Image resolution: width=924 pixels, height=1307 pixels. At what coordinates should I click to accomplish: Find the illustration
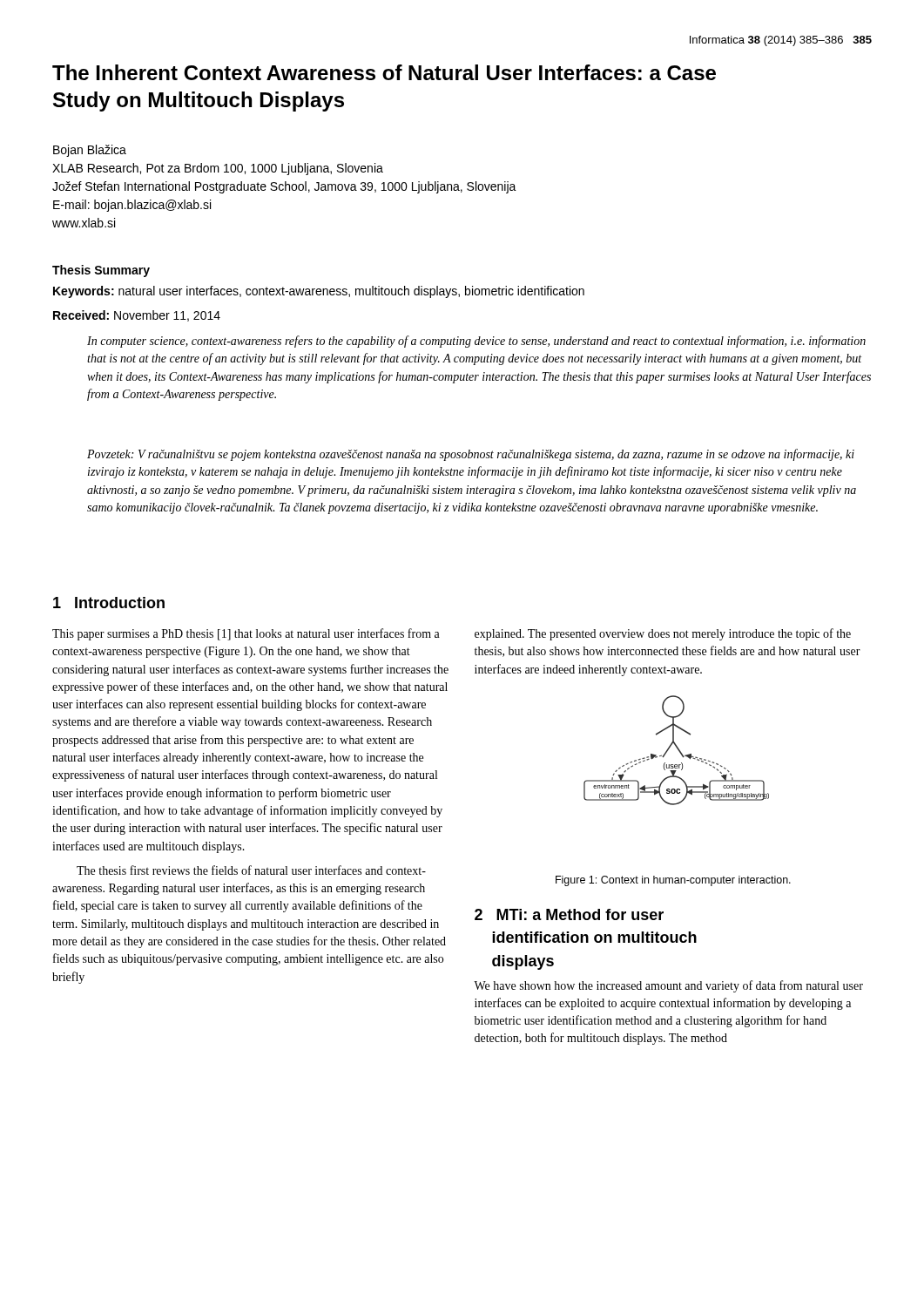pos(673,777)
